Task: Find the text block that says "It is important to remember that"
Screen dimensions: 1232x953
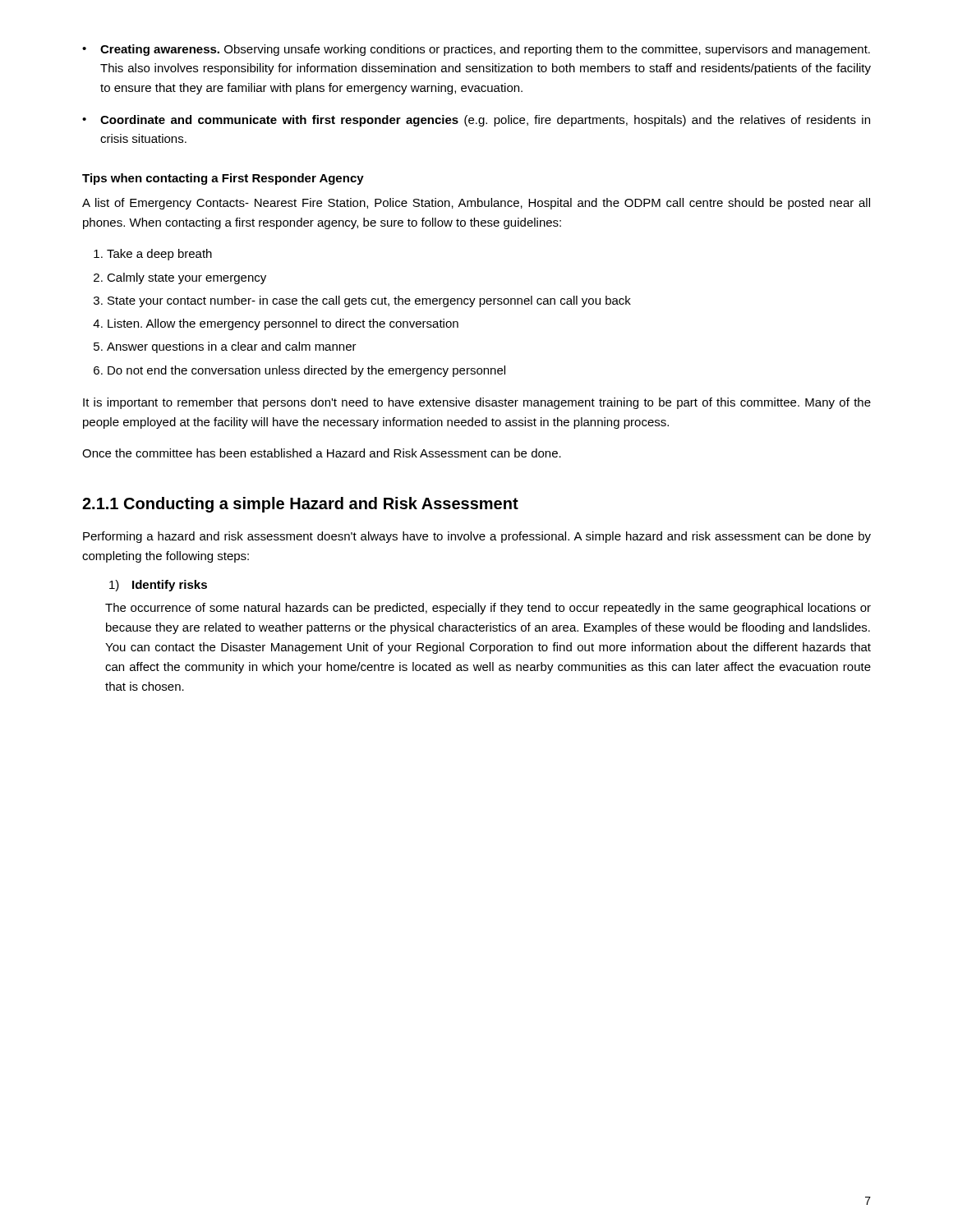Action: [476, 412]
